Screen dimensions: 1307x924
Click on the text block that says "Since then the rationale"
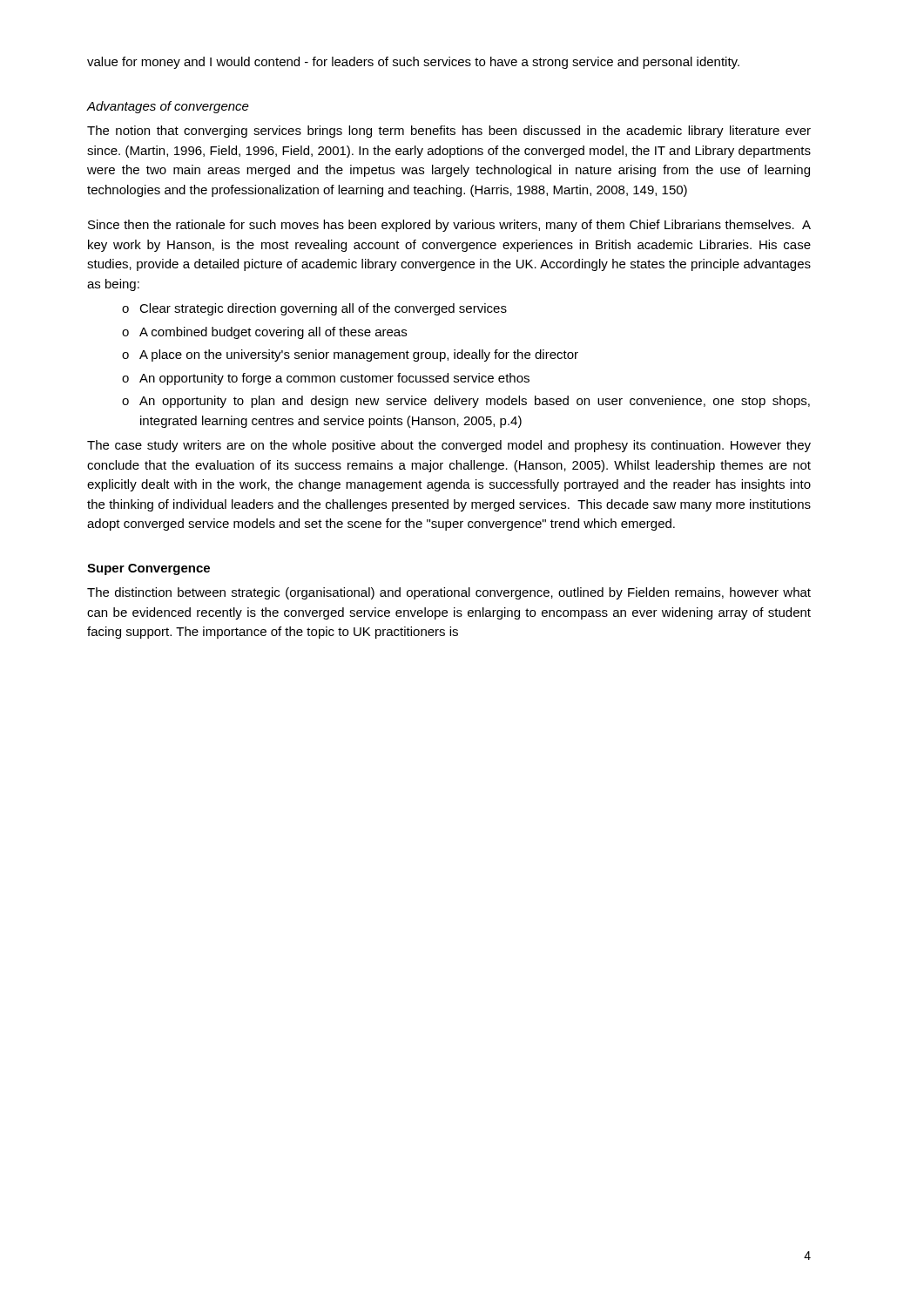coord(449,254)
